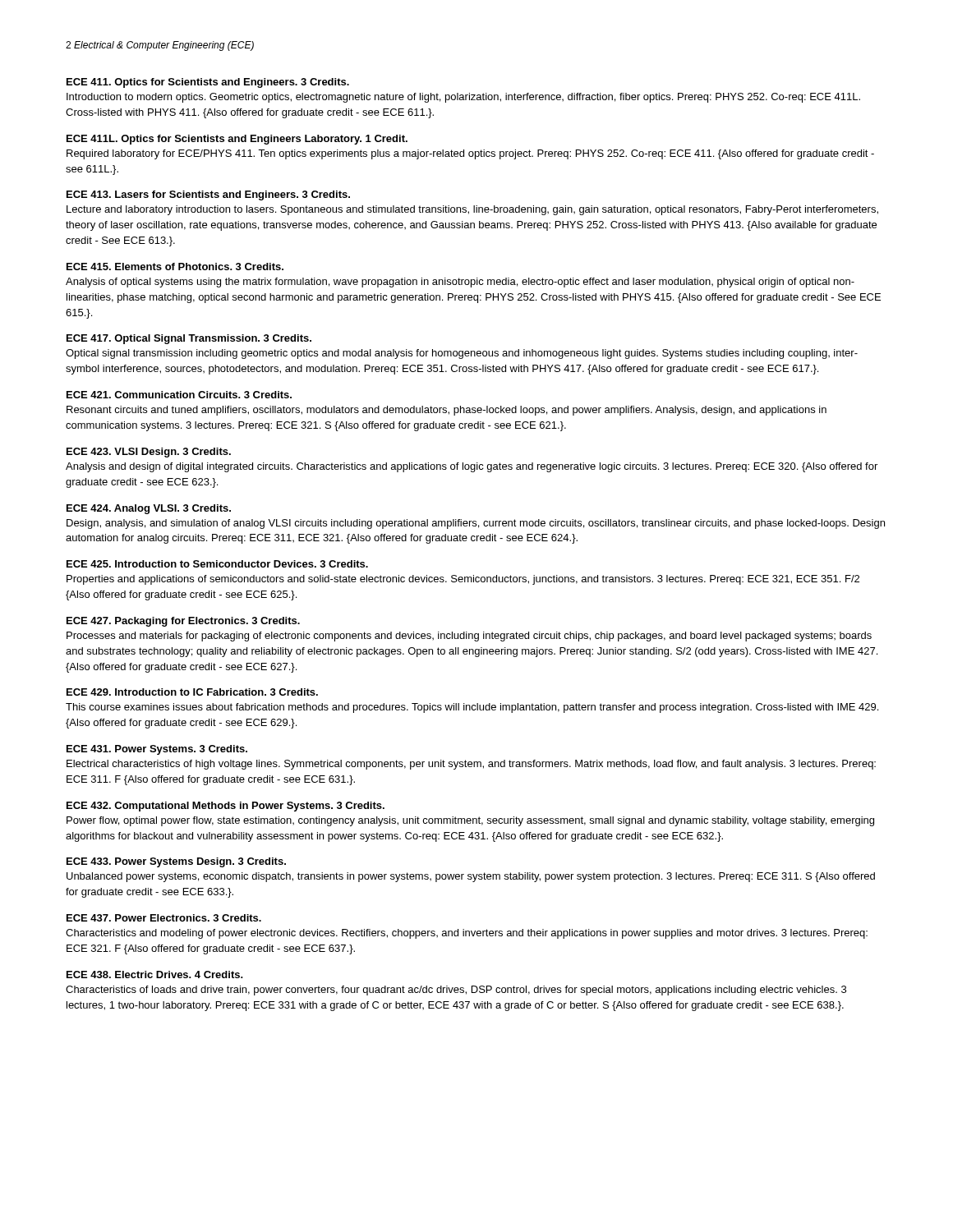Point to the block starting "ECE 437. Power"

pos(476,934)
